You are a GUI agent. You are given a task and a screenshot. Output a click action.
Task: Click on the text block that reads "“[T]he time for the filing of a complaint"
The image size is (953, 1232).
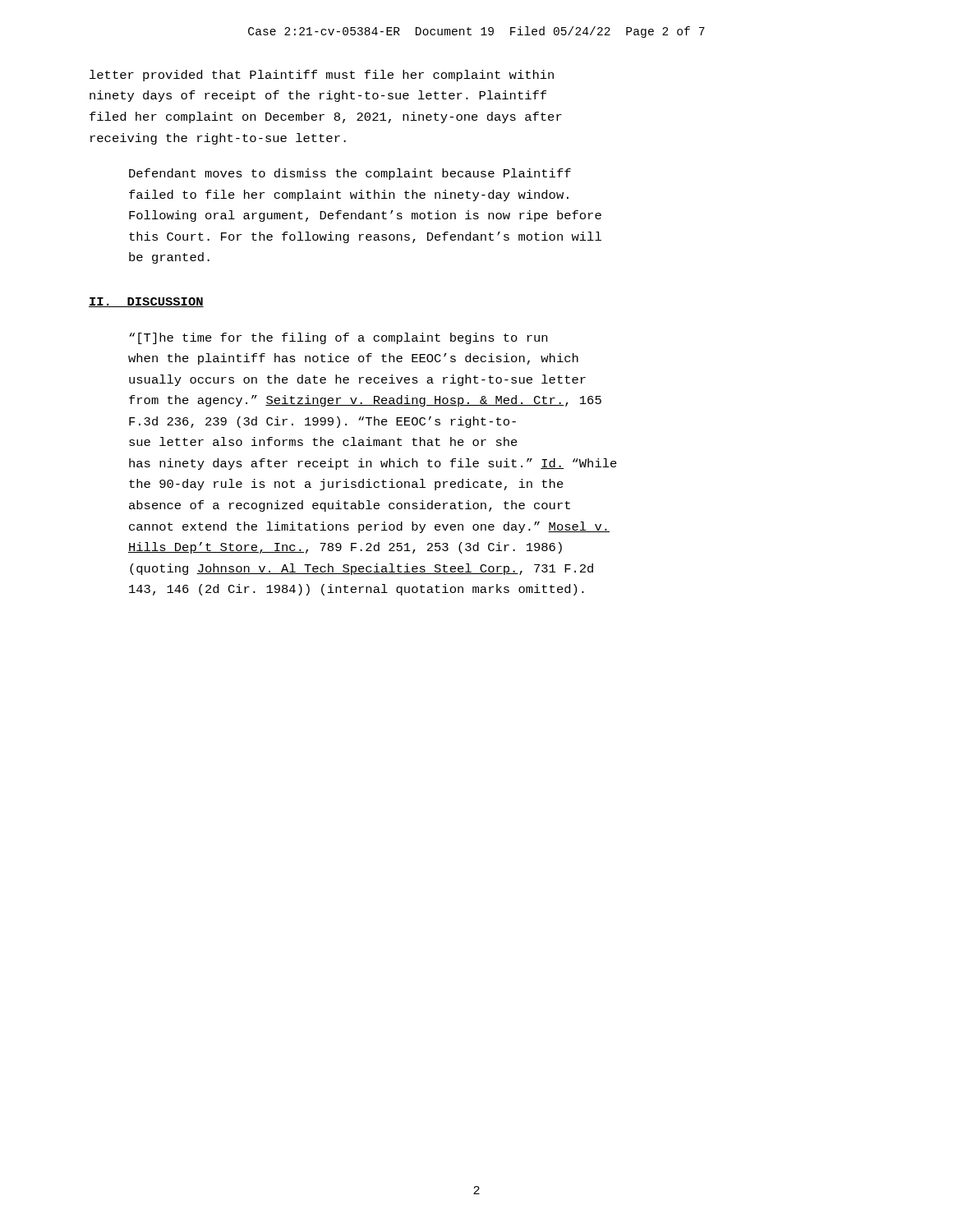373,464
